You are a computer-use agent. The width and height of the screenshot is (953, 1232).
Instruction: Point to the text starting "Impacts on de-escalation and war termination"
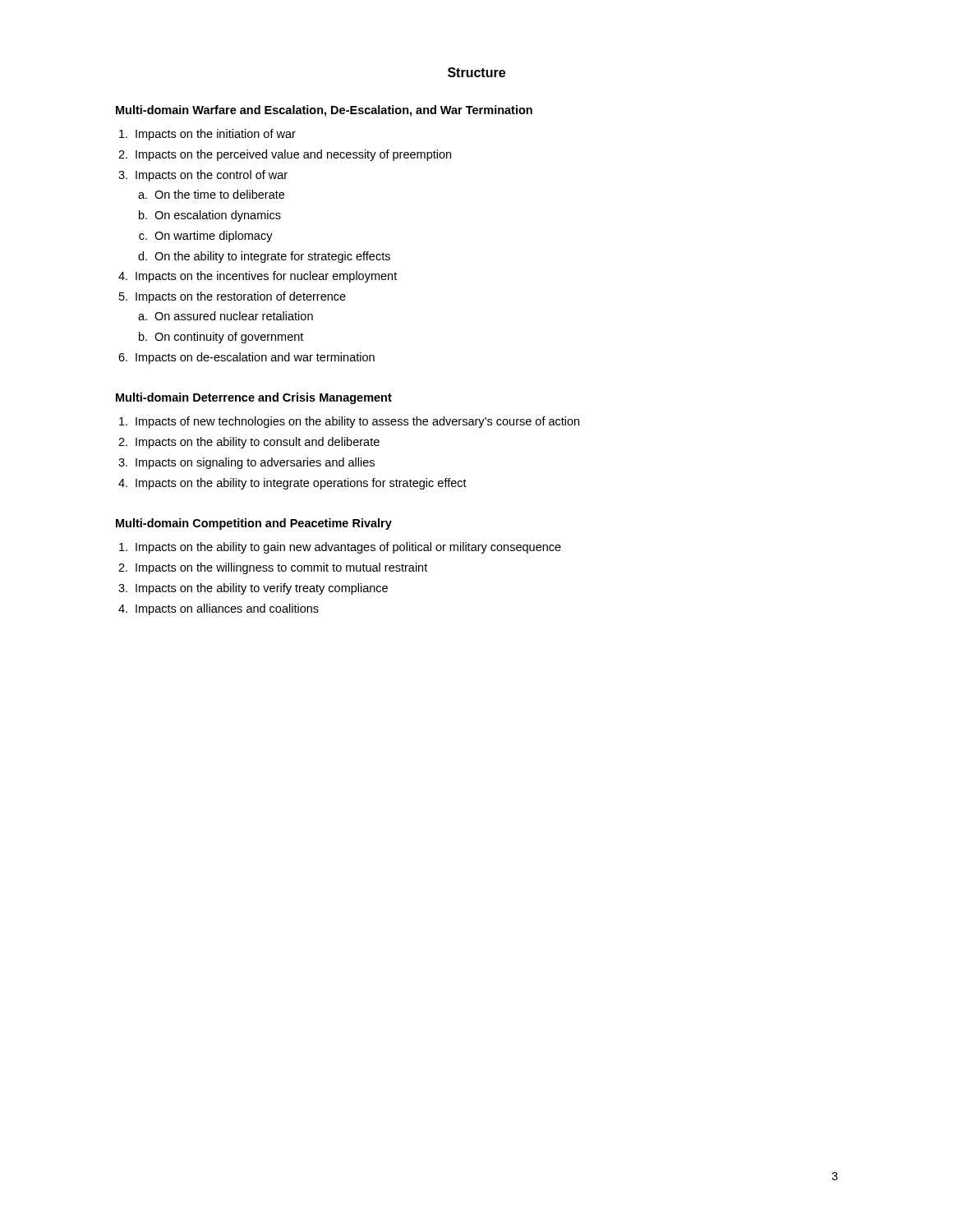tap(255, 357)
